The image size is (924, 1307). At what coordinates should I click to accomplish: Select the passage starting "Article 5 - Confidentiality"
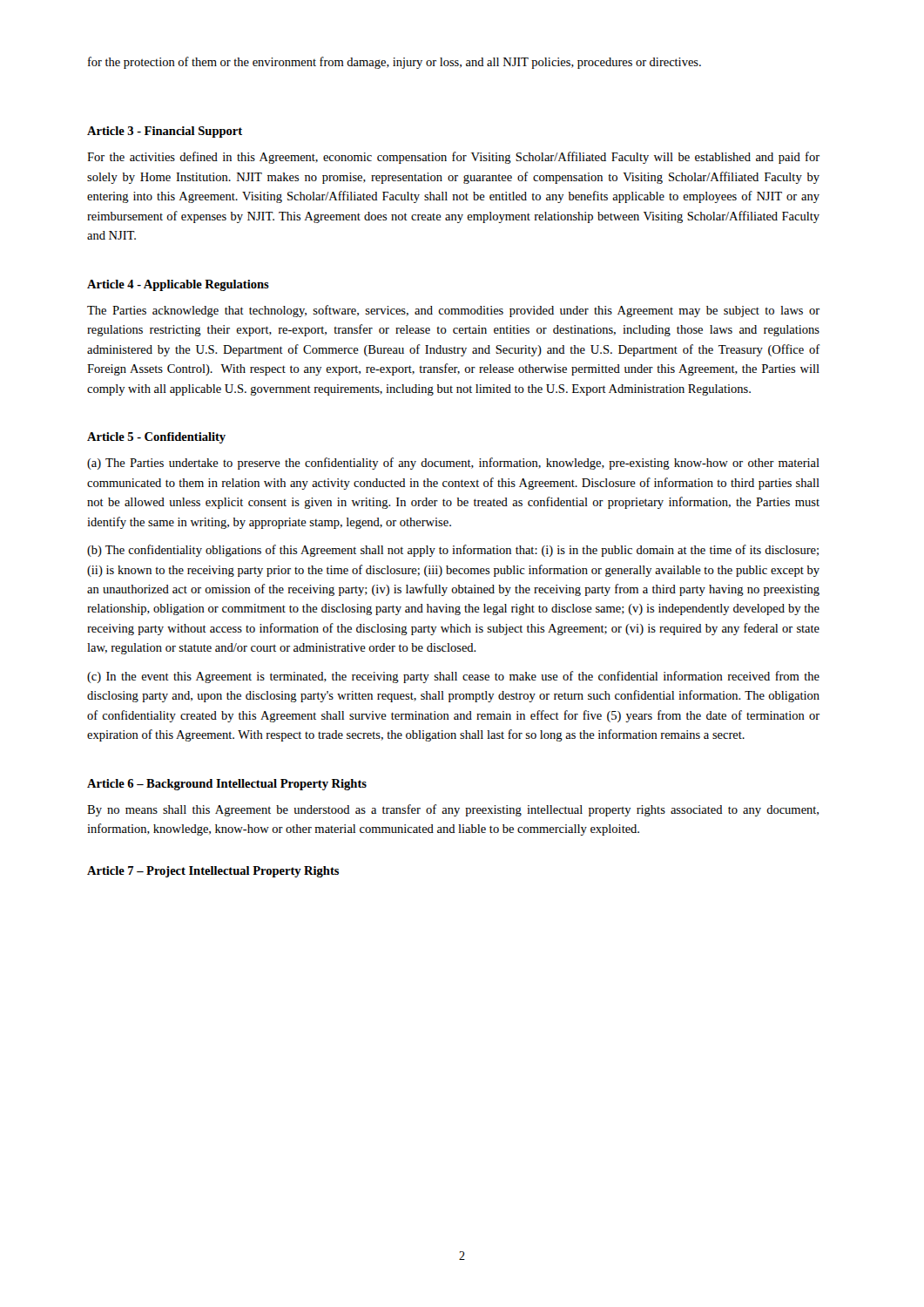click(156, 437)
